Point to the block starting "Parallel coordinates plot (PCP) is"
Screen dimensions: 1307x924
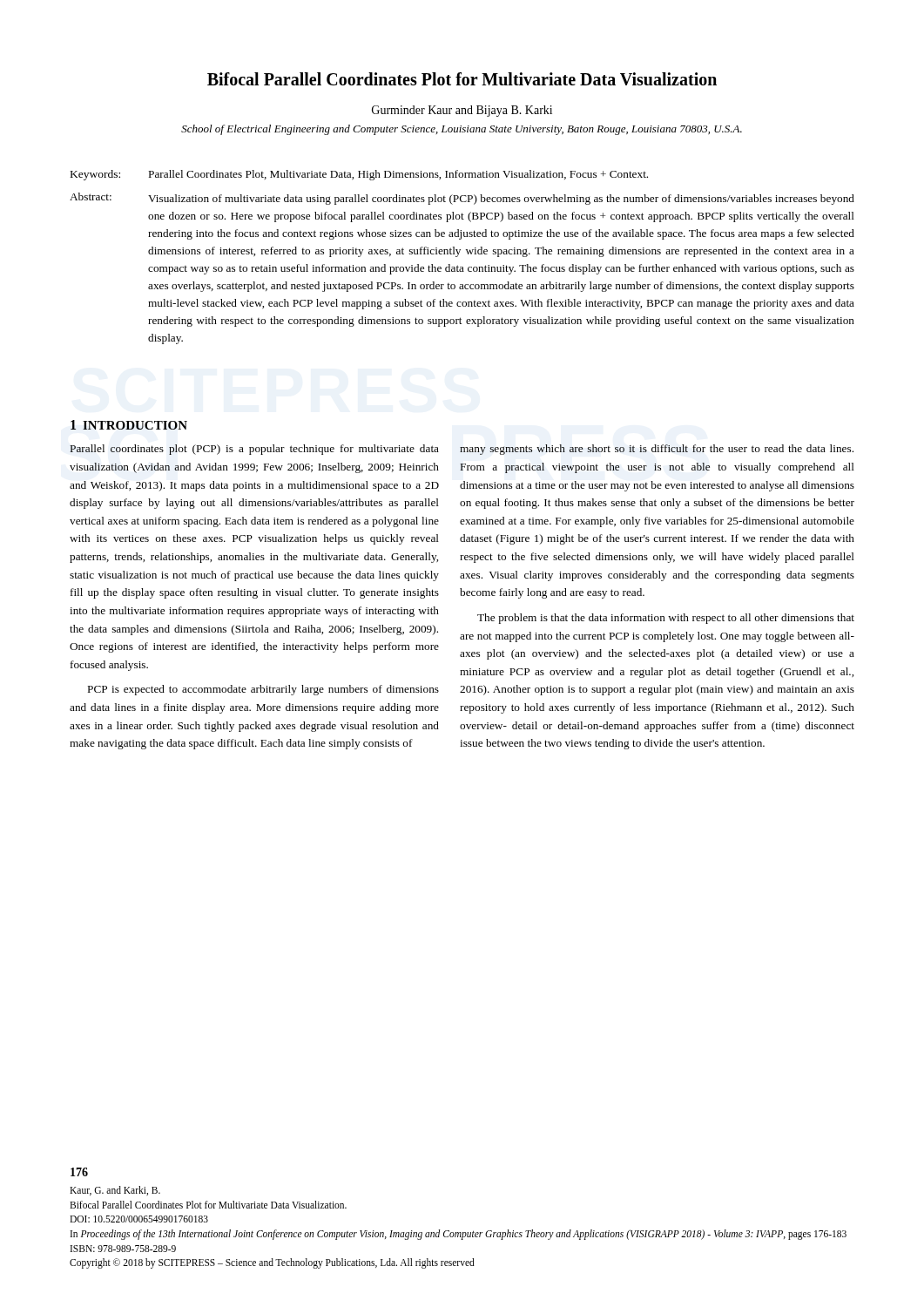click(x=254, y=597)
